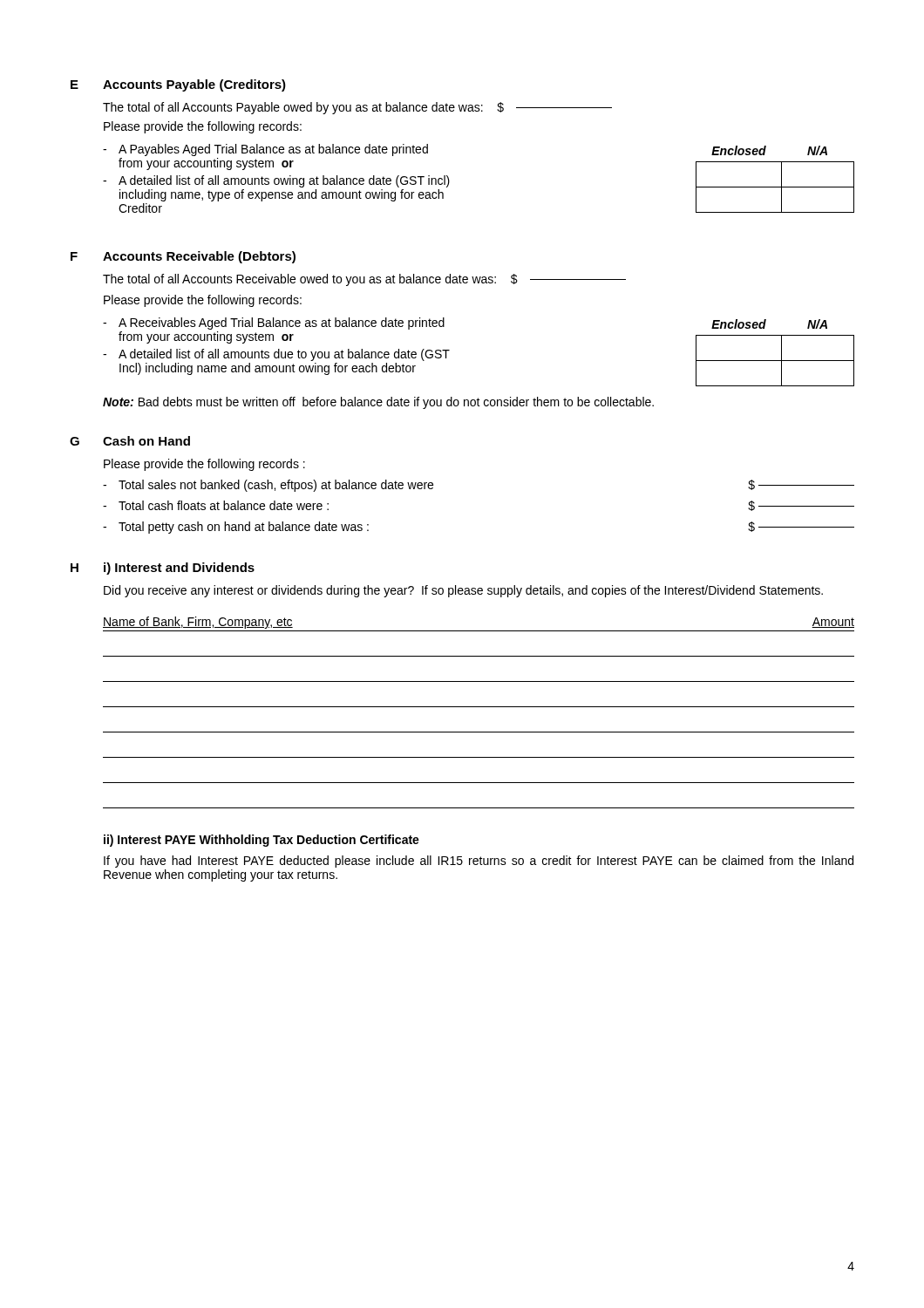Select the block starting "- Total petty cash on hand"
This screenshot has height=1308, width=924.
(x=236, y=527)
